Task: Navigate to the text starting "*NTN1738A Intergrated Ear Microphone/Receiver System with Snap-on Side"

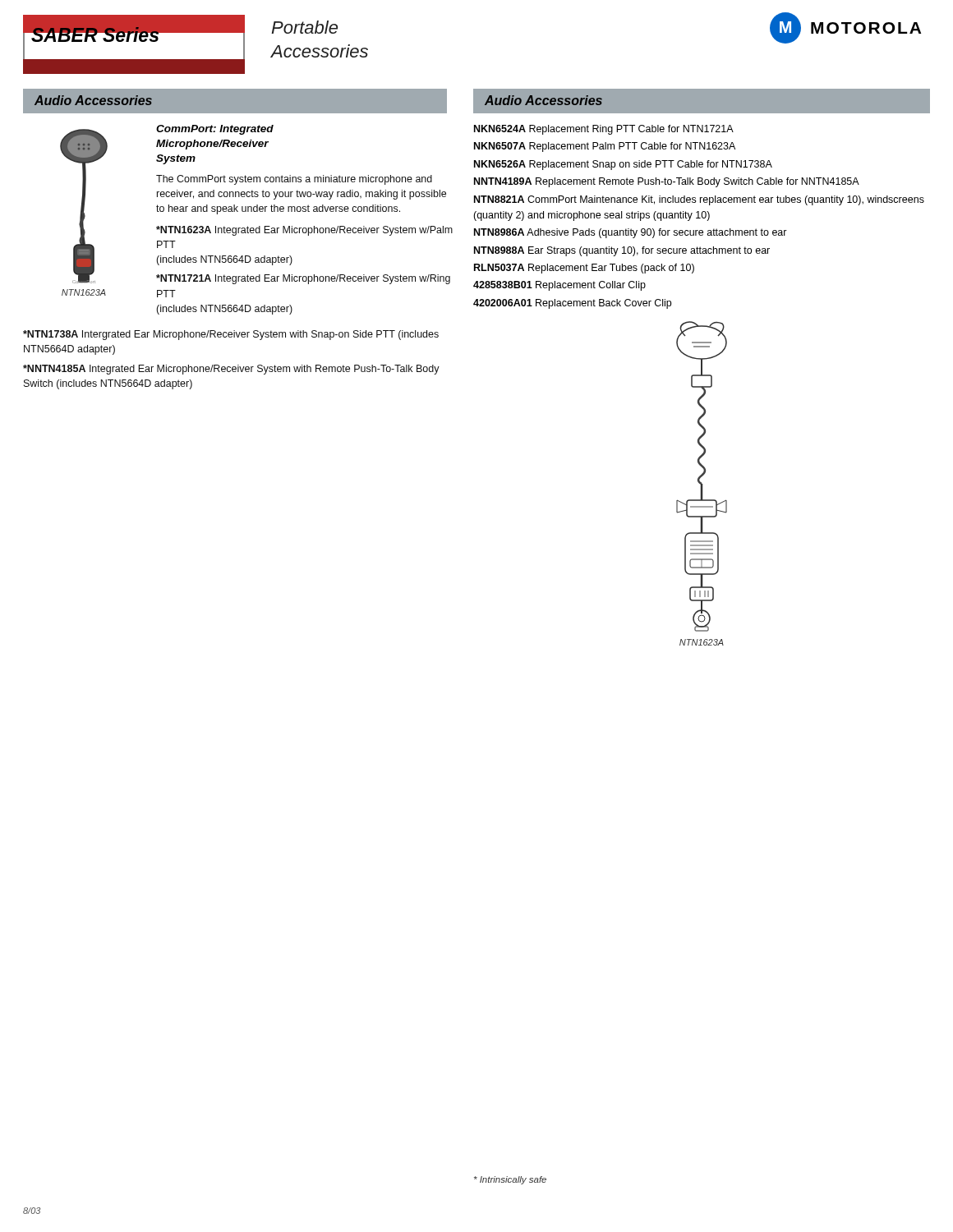Action: (x=231, y=342)
